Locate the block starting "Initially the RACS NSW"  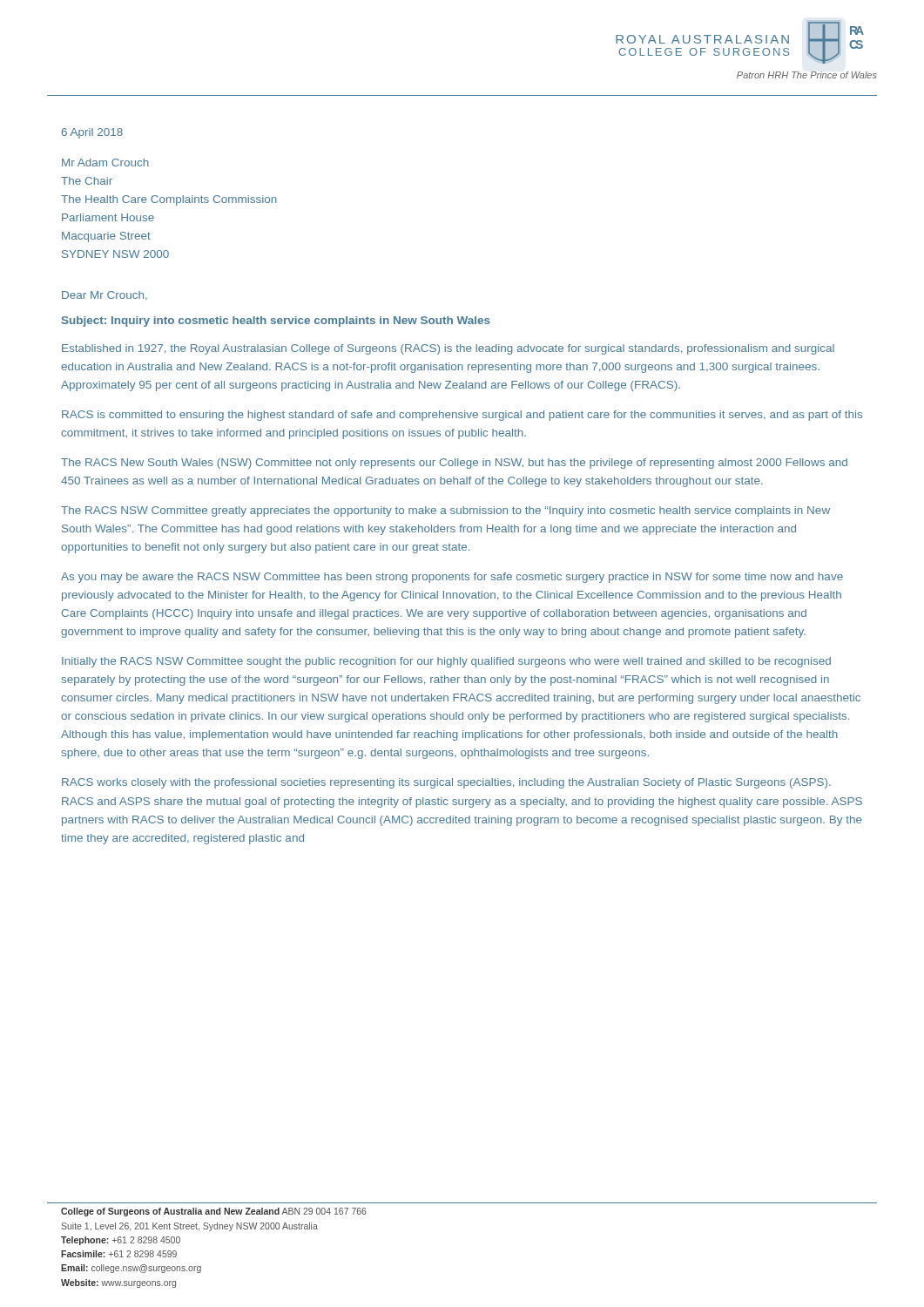point(461,707)
